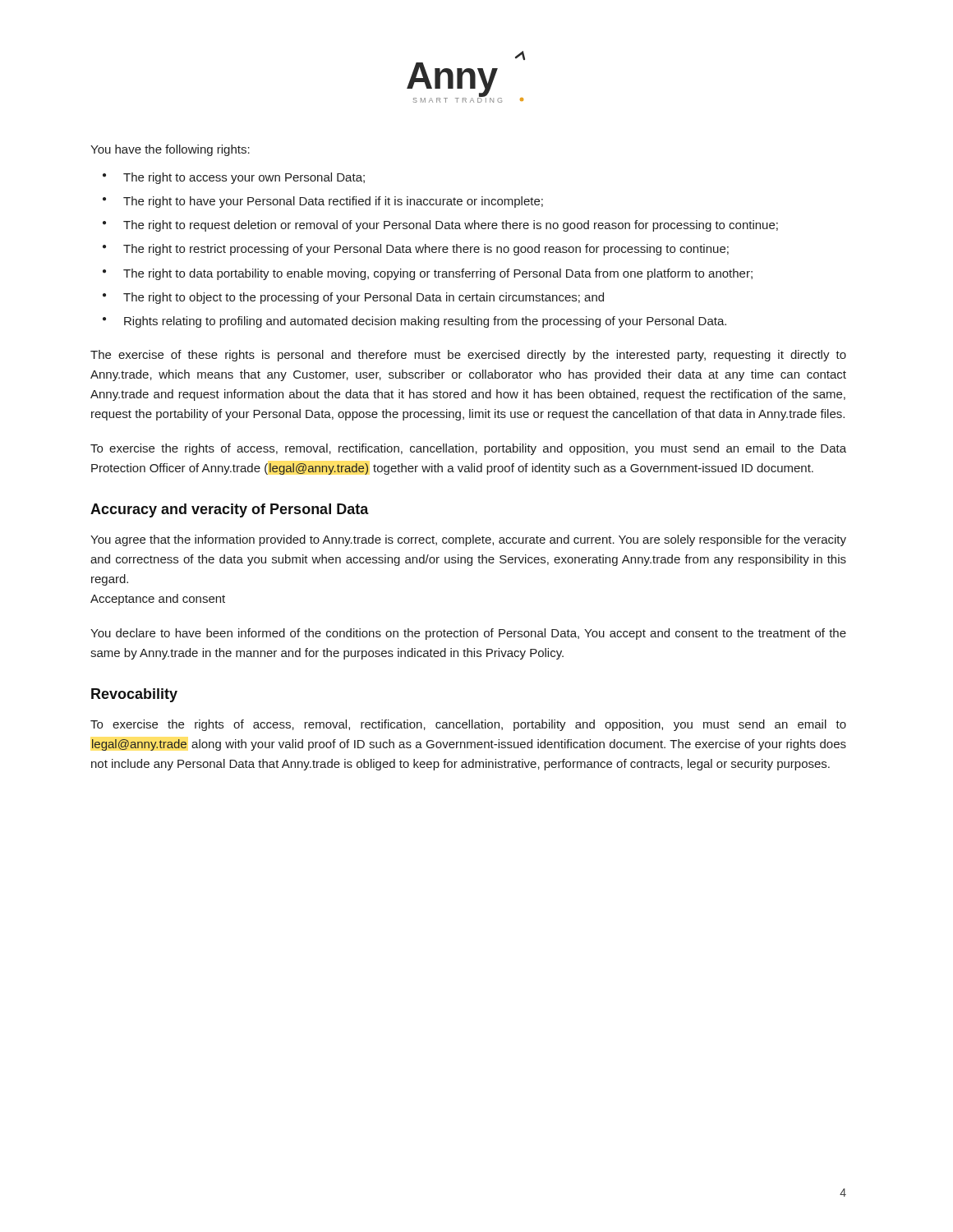Click the passage that begins "You agree that the information provided to Anny.trade"
Screen dimensions: 1232x953
click(468, 569)
